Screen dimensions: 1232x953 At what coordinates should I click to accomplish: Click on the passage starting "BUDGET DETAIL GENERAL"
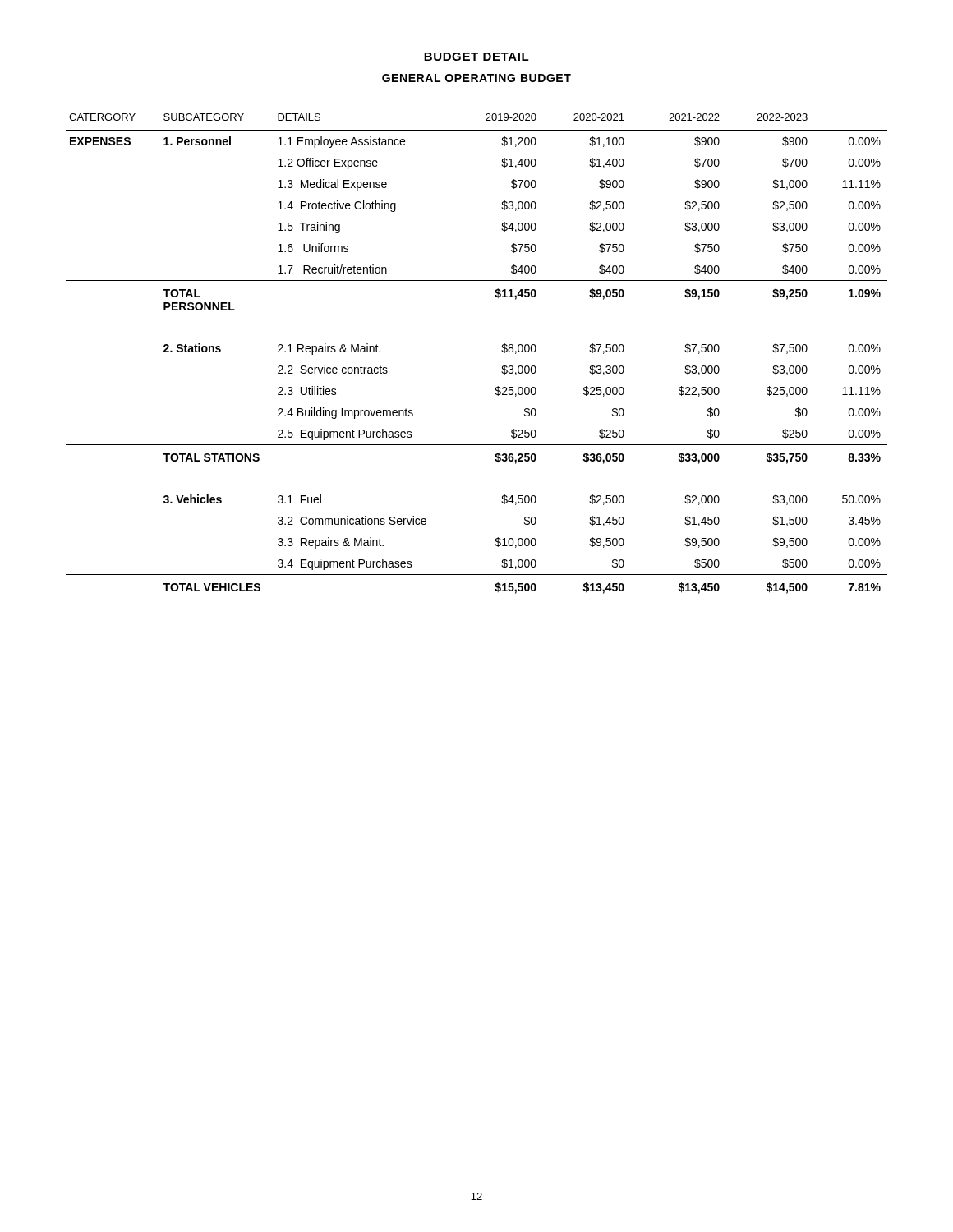coord(476,67)
